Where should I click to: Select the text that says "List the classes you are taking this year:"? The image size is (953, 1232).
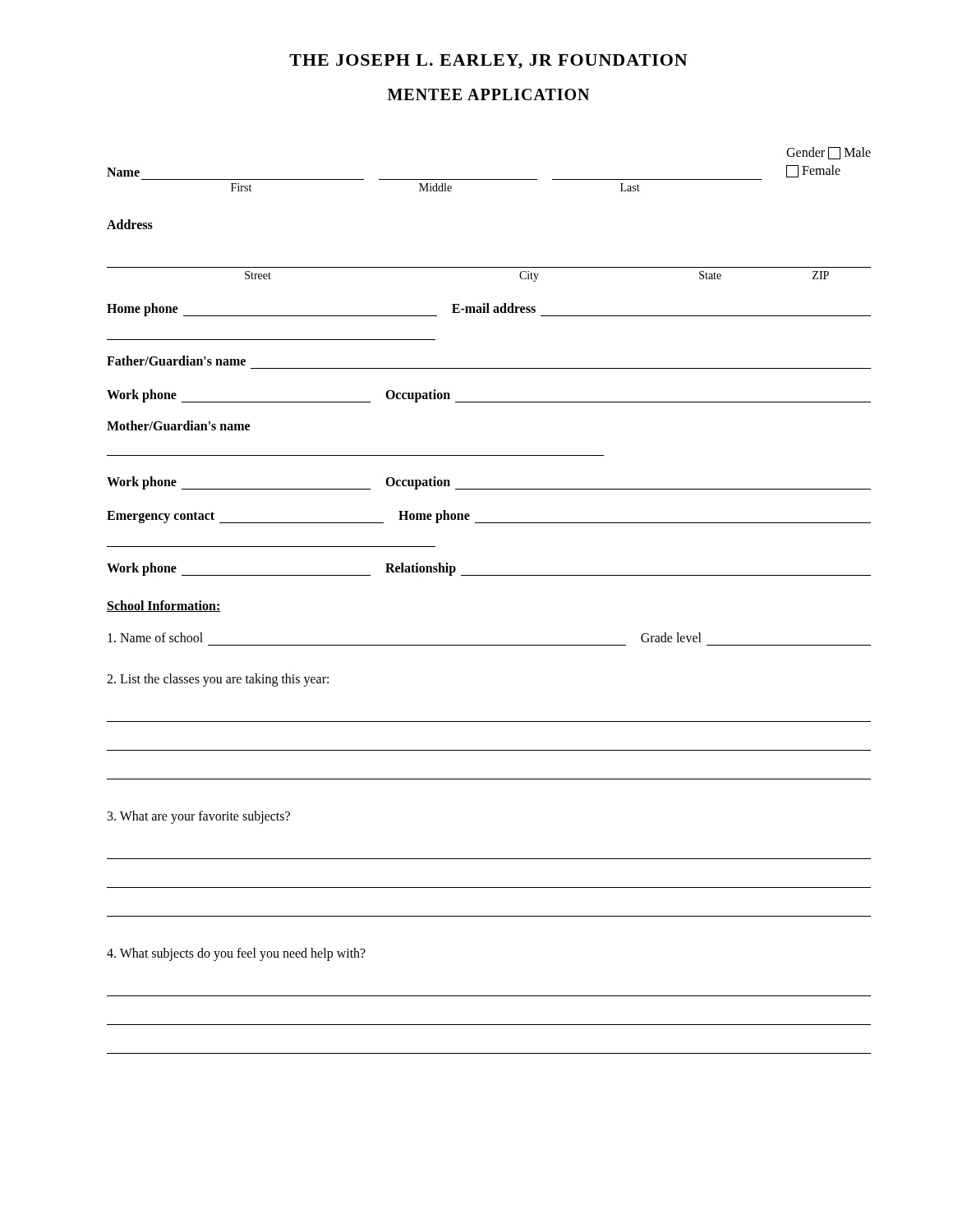pos(489,726)
